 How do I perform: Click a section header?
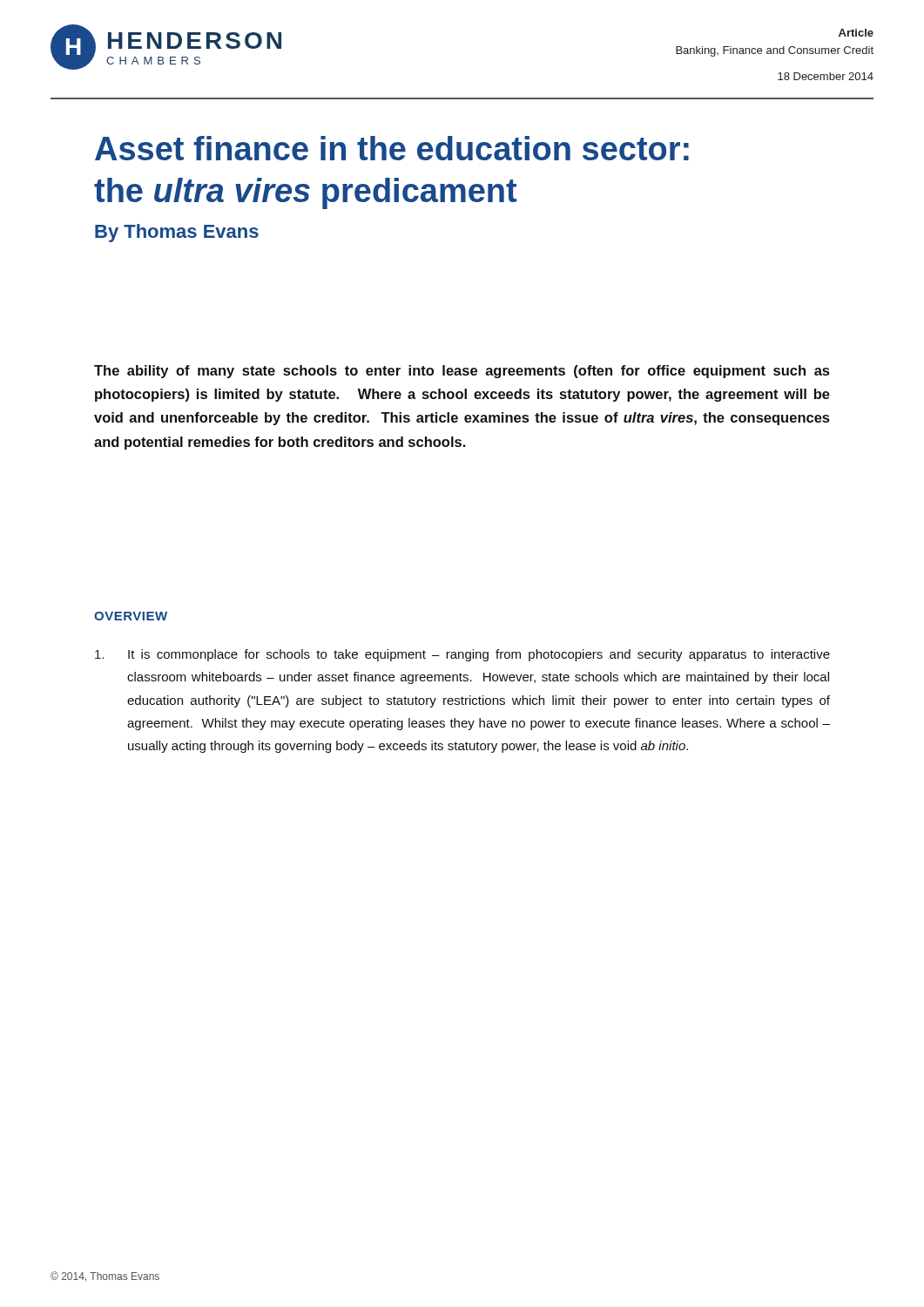tap(131, 616)
